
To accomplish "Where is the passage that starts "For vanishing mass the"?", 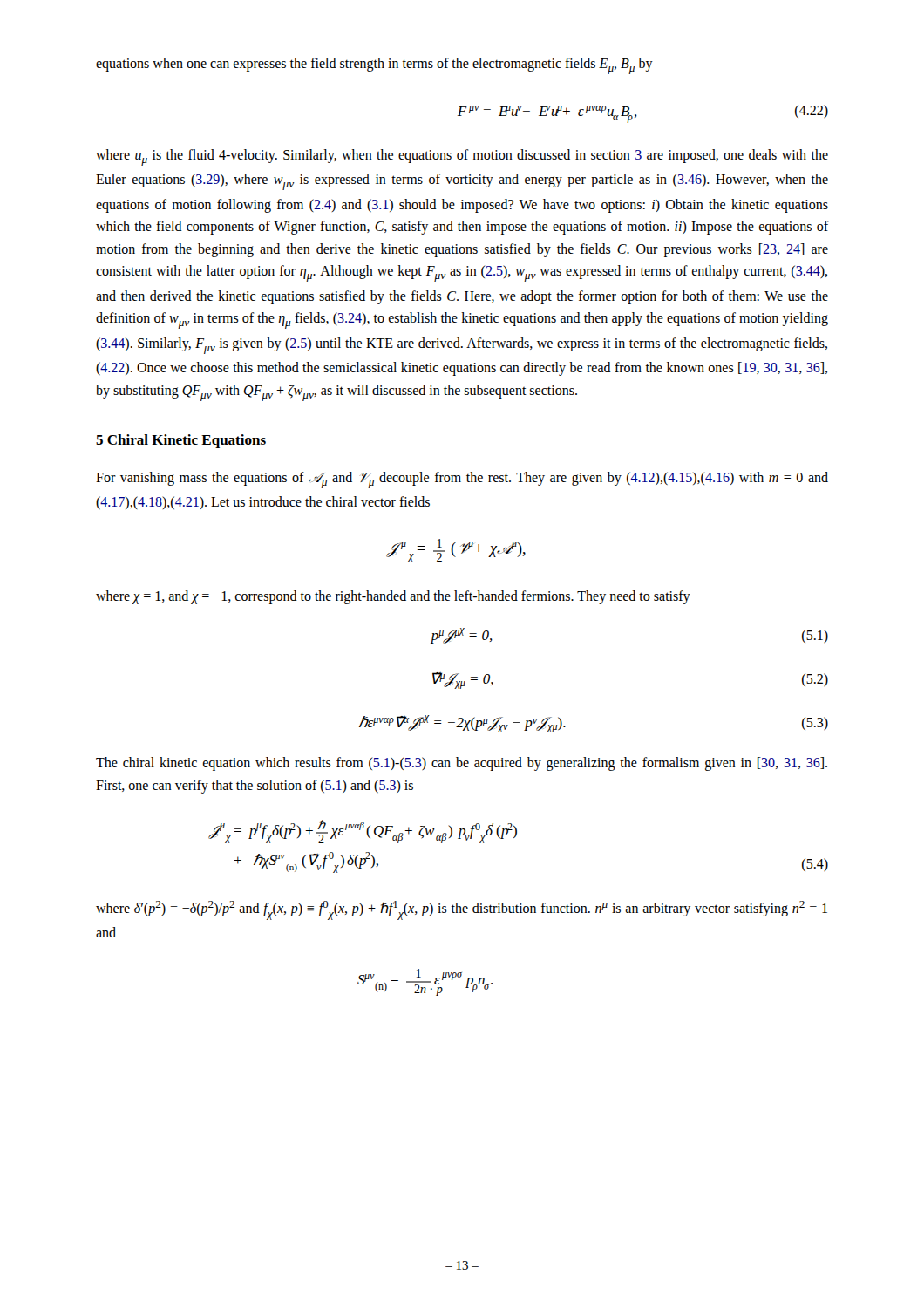I will [x=462, y=490].
